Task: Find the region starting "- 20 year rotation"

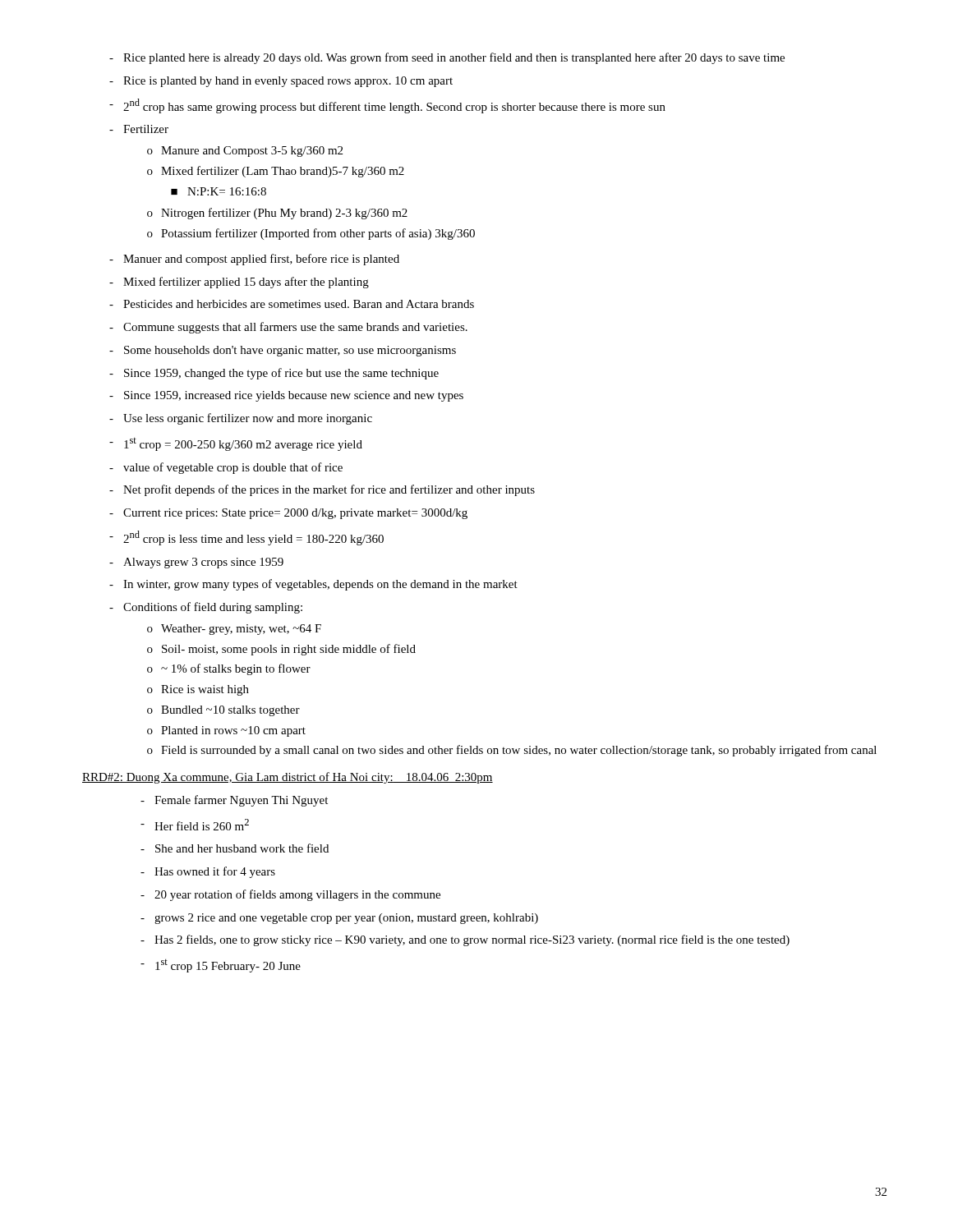Action: click(290, 895)
